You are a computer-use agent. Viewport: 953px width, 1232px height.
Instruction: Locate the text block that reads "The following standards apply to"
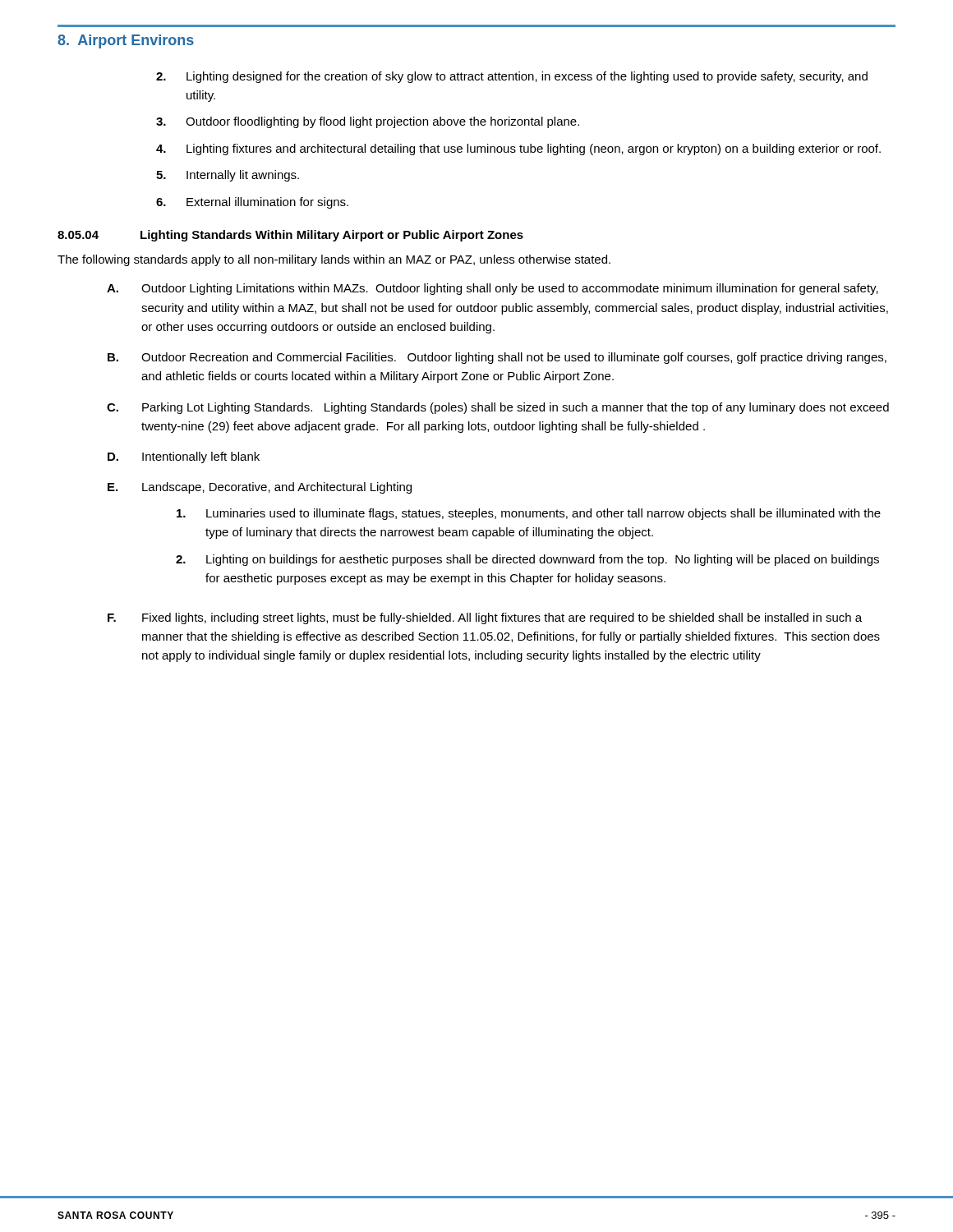[x=334, y=259]
